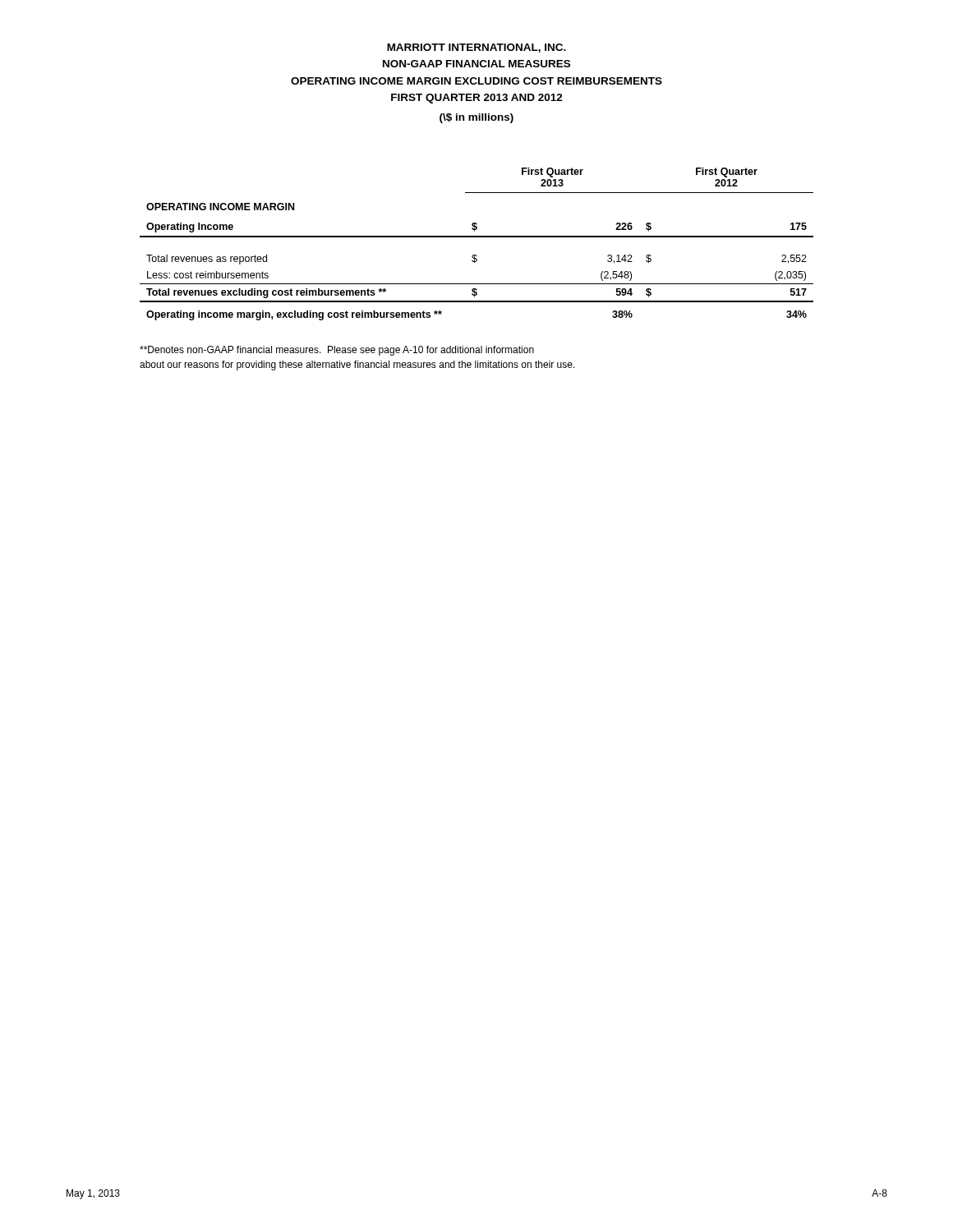This screenshot has height=1232, width=953.
Task: Locate the block of text that opens with "Denotes non-GAAP financial measures. Please see page A-10"
Action: [x=358, y=357]
